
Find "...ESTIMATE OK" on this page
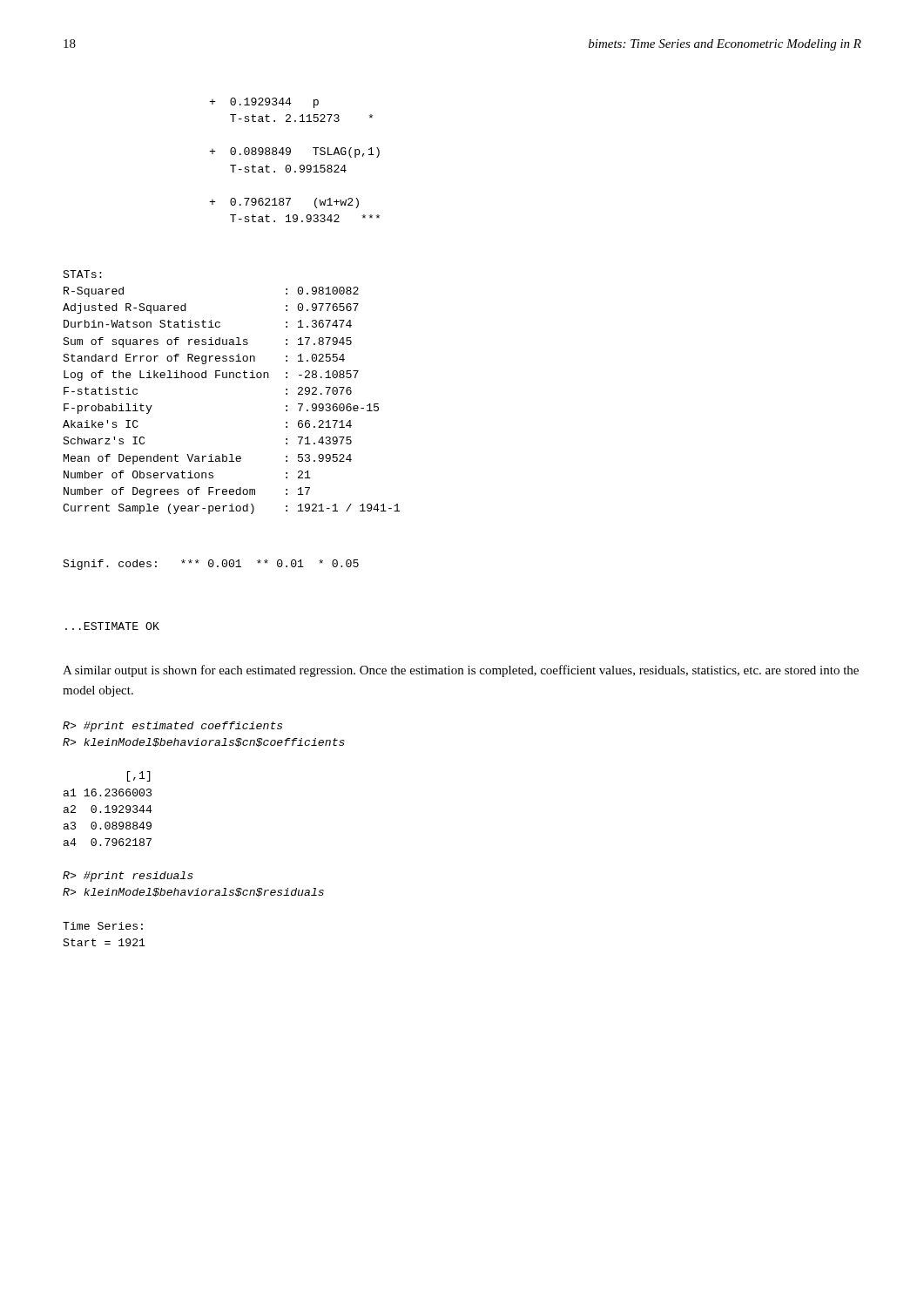coord(111,627)
